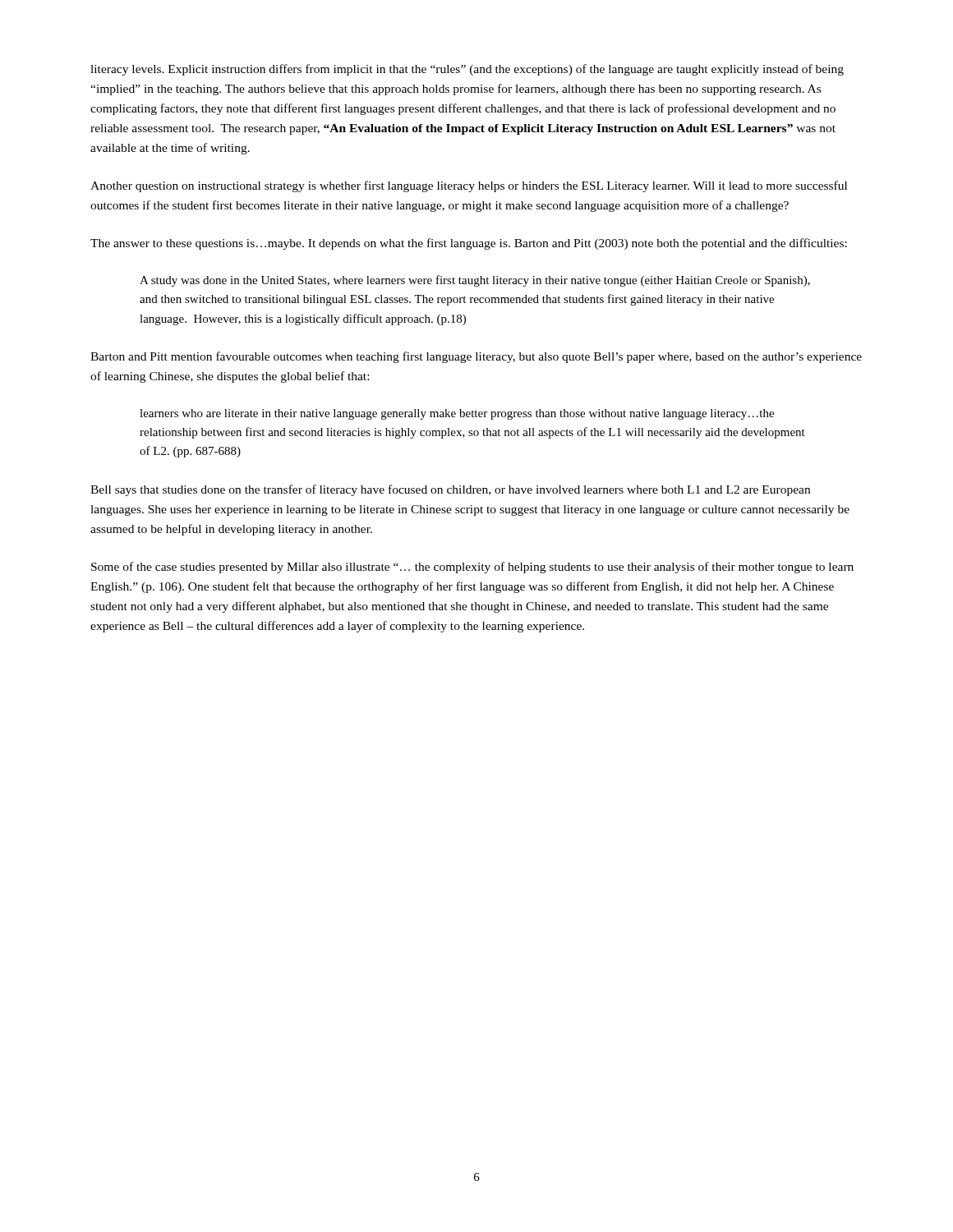
Task: Where is the passage that starts "The answer to these"?
Action: coord(469,243)
